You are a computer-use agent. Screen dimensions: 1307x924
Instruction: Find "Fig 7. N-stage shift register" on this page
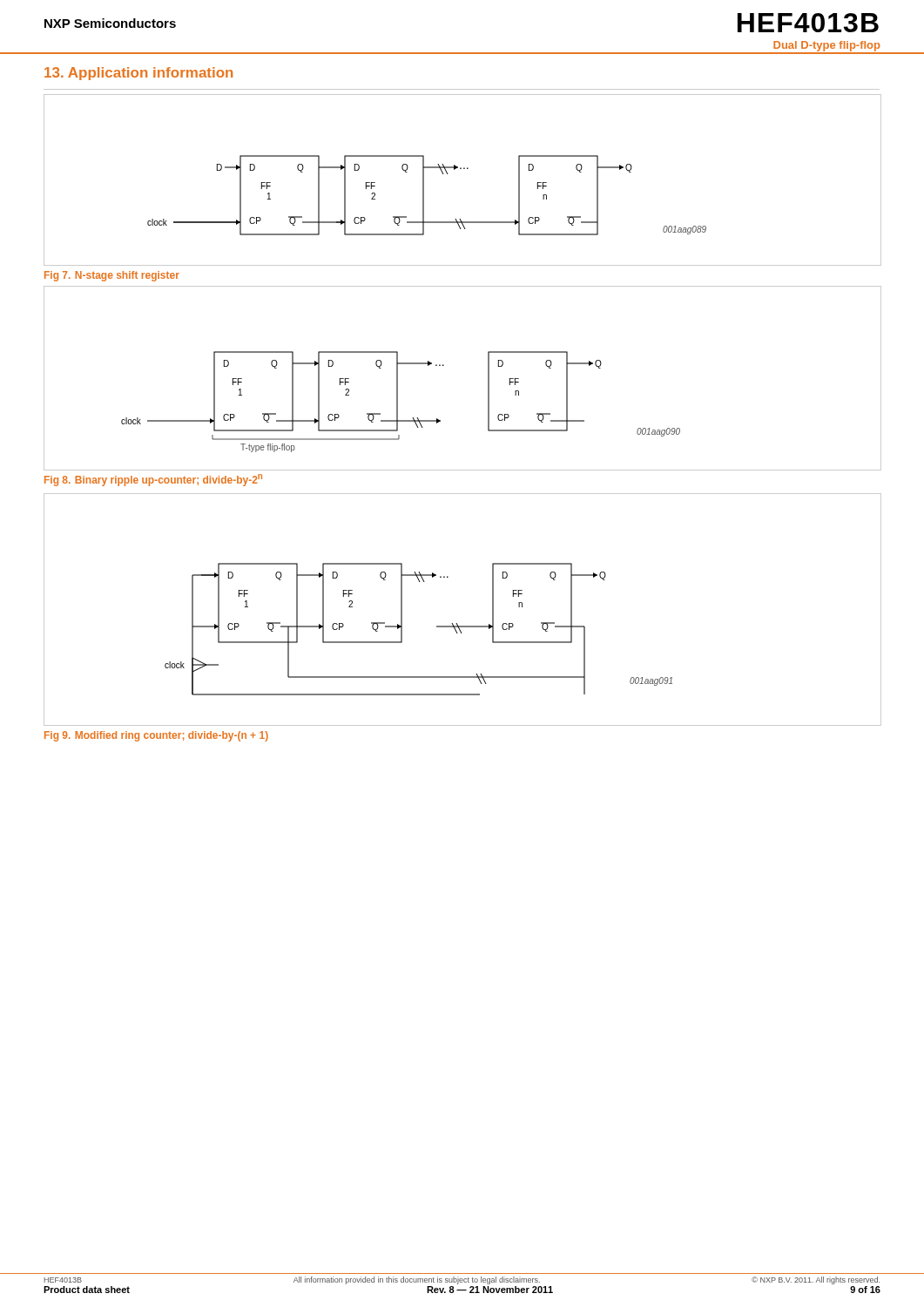point(111,274)
